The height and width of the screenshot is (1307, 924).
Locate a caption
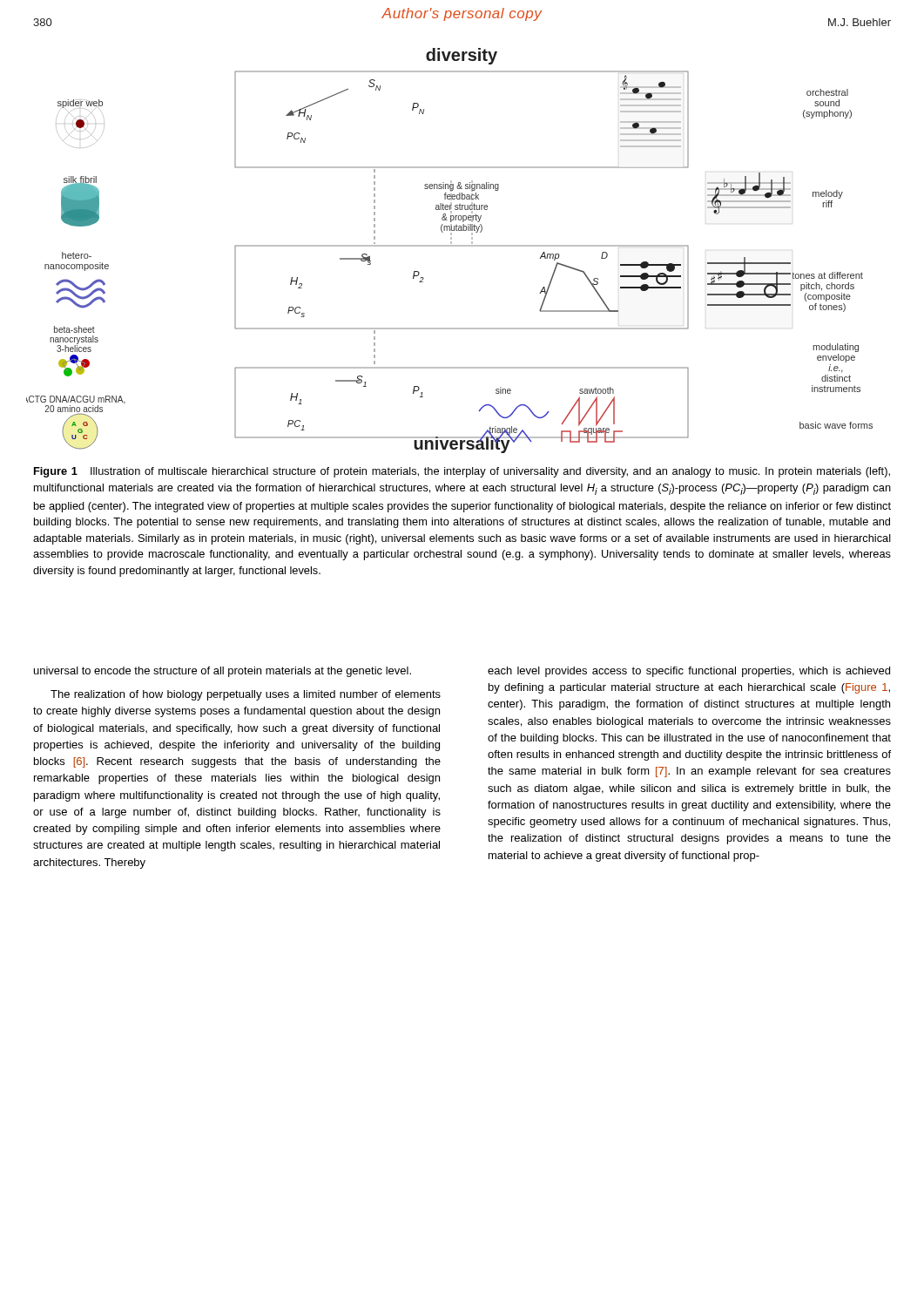(462, 521)
